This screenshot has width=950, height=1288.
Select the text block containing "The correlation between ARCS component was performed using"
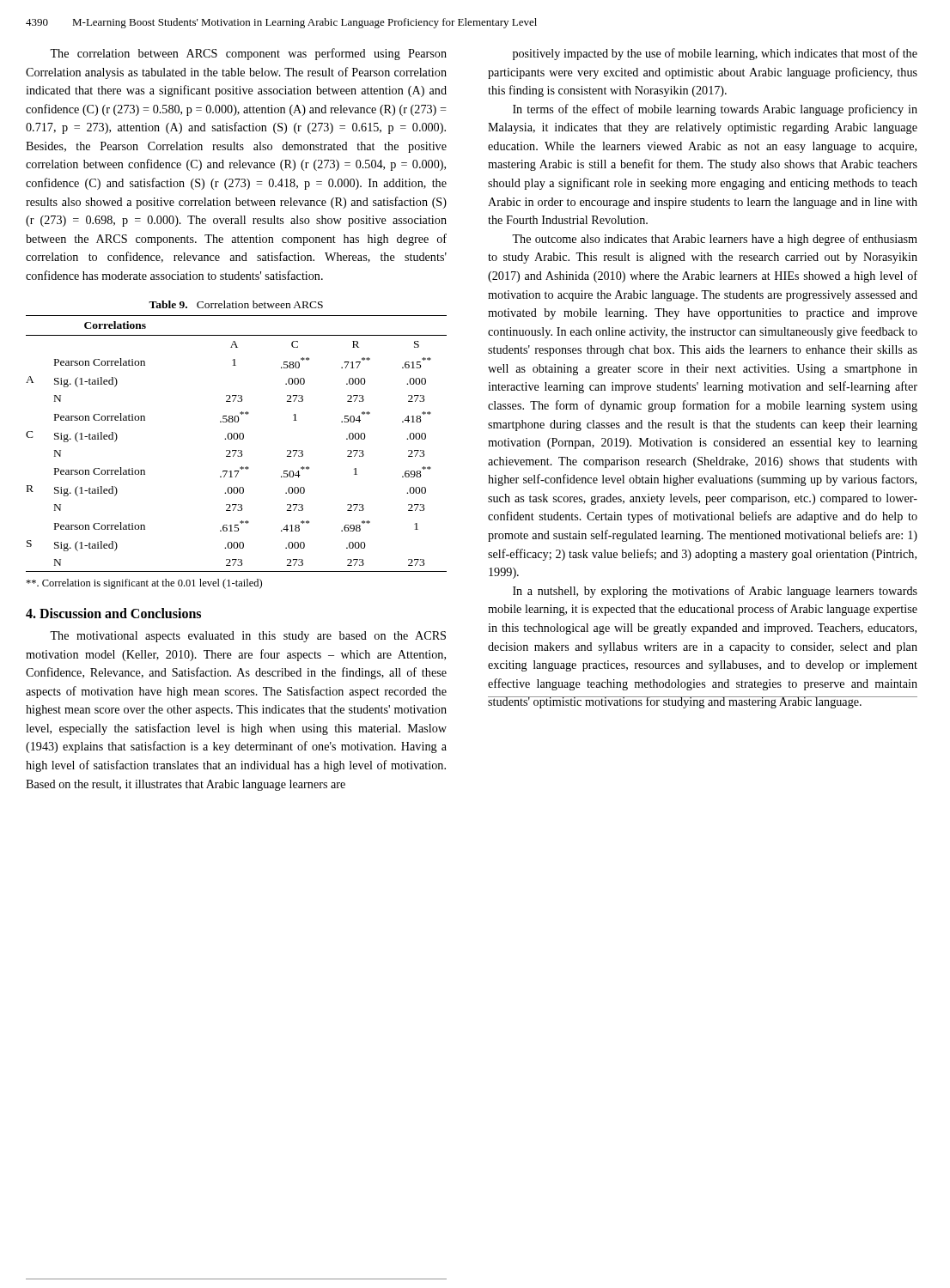click(236, 164)
